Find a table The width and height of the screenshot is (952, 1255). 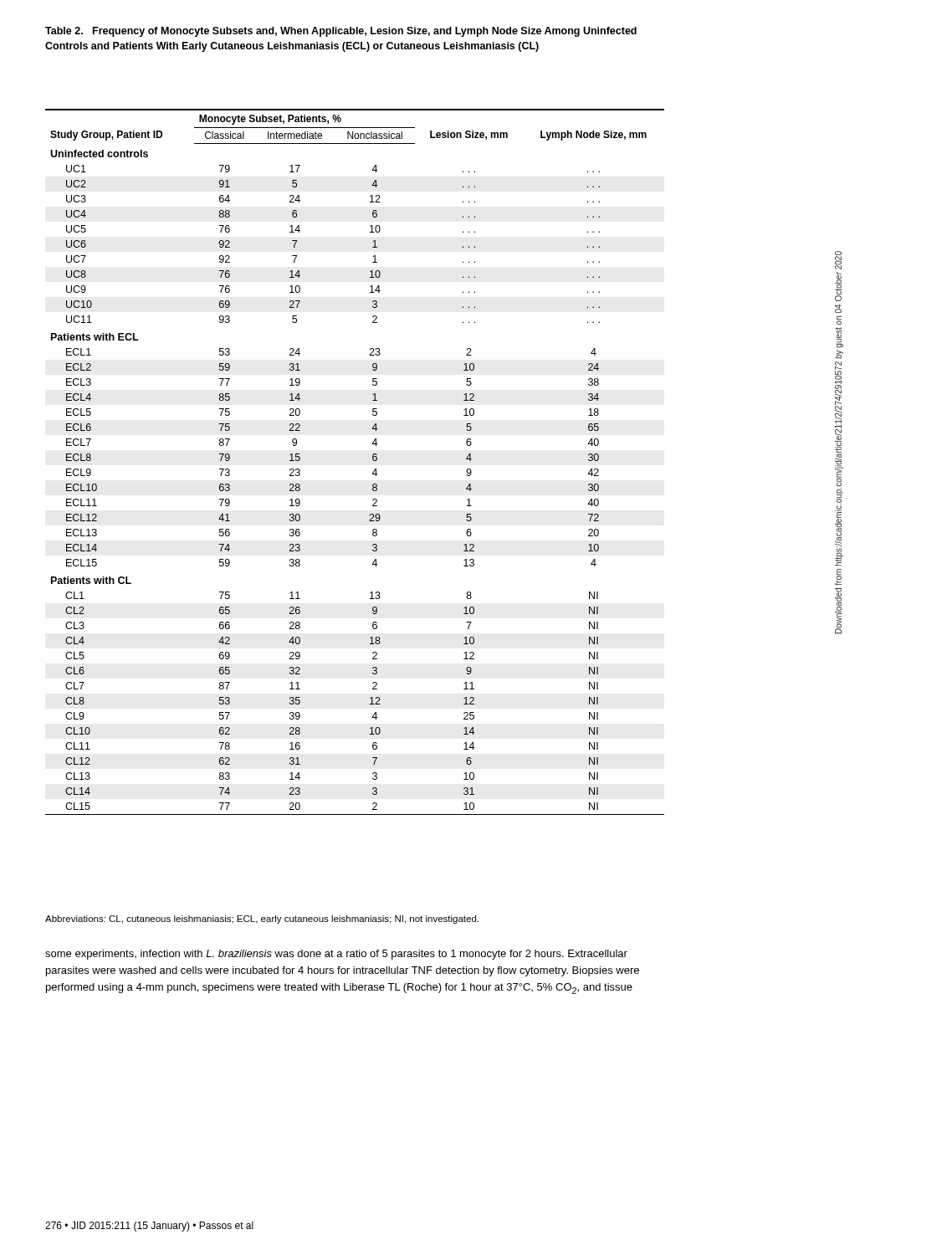[355, 462]
